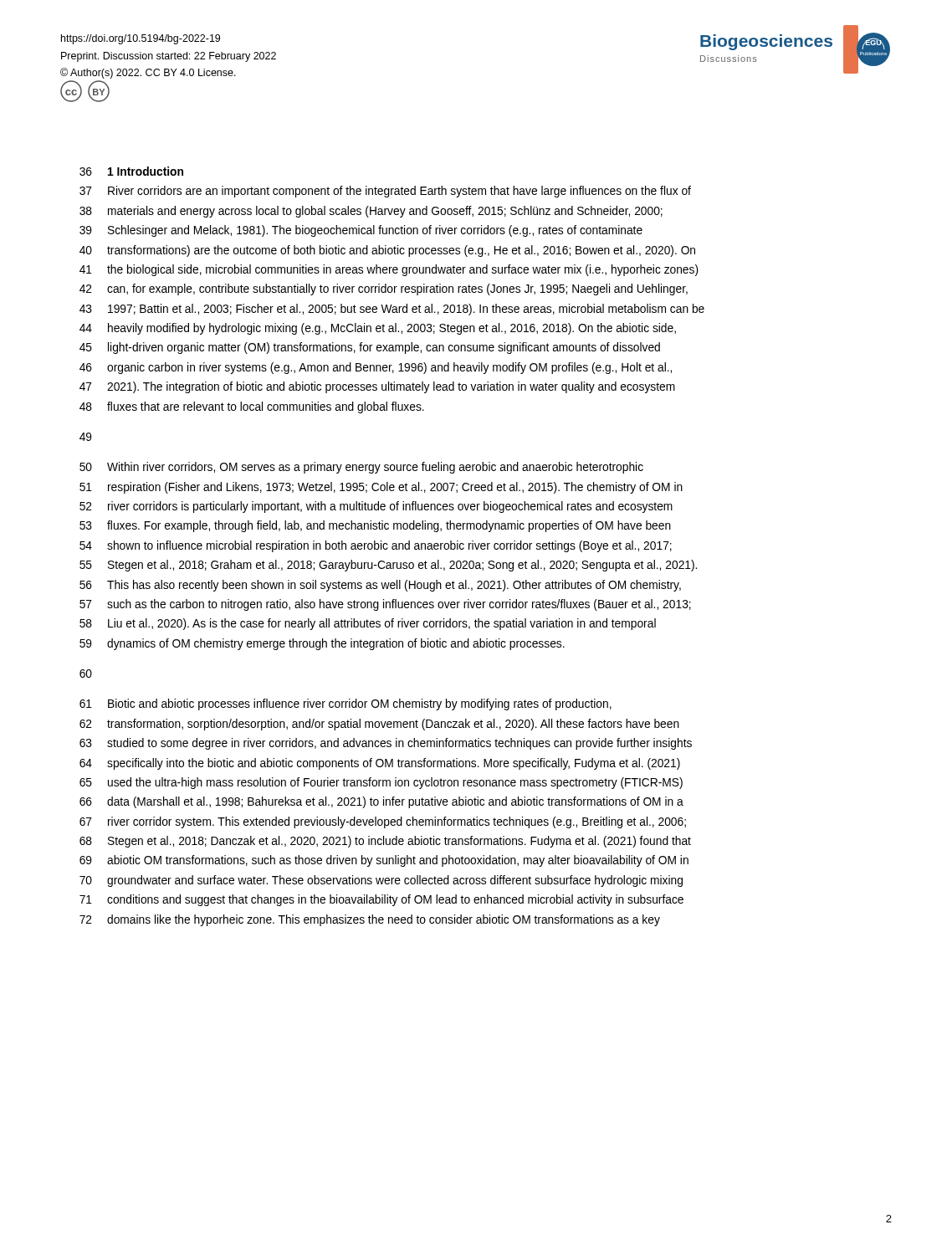
Task: Click on the text block containing "37 River corridors are an"
Action: (x=476, y=321)
